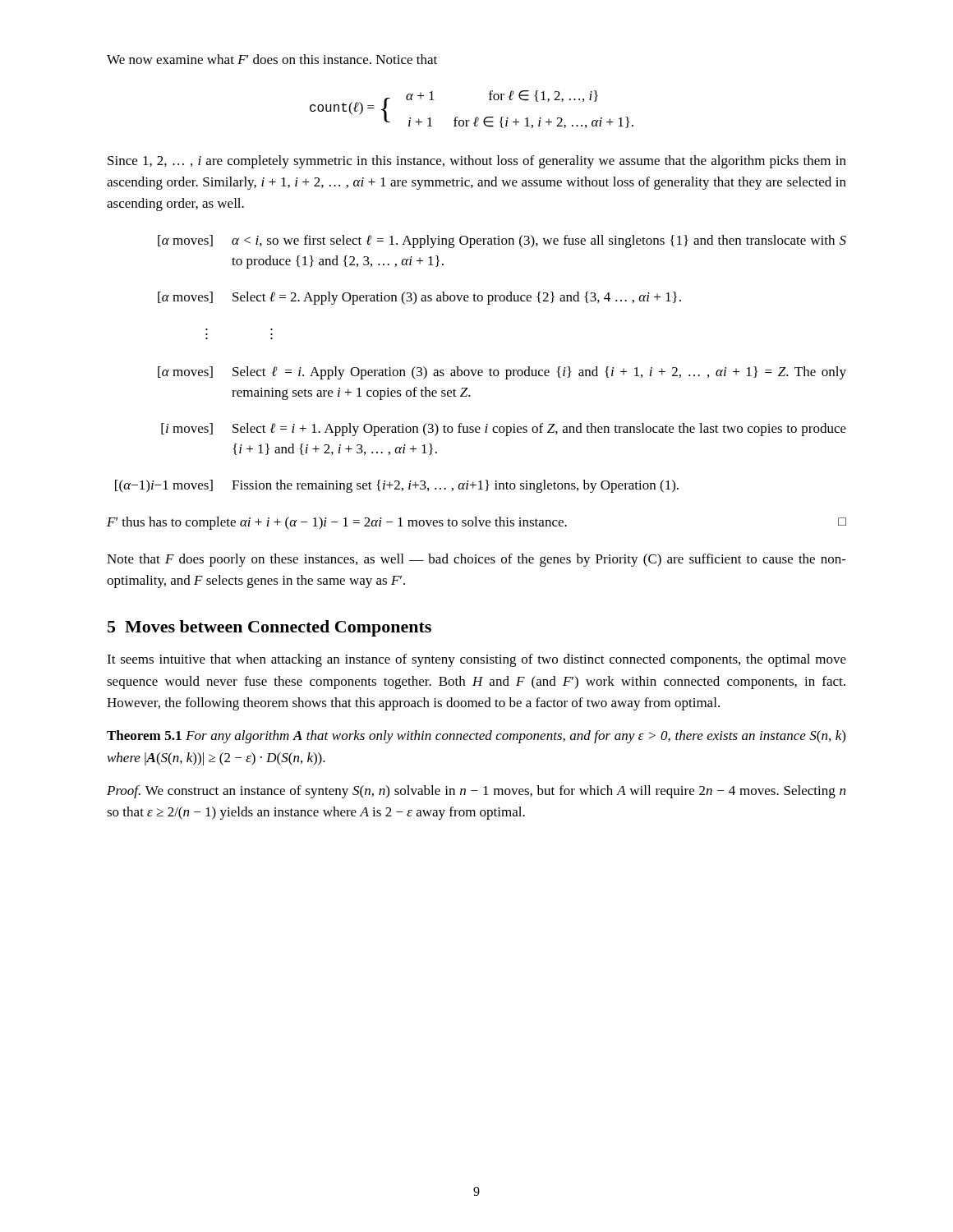Locate the block of text that opens with "[i moves] Select ℓ"
The width and height of the screenshot is (953, 1232).
pyautogui.click(x=476, y=439)
